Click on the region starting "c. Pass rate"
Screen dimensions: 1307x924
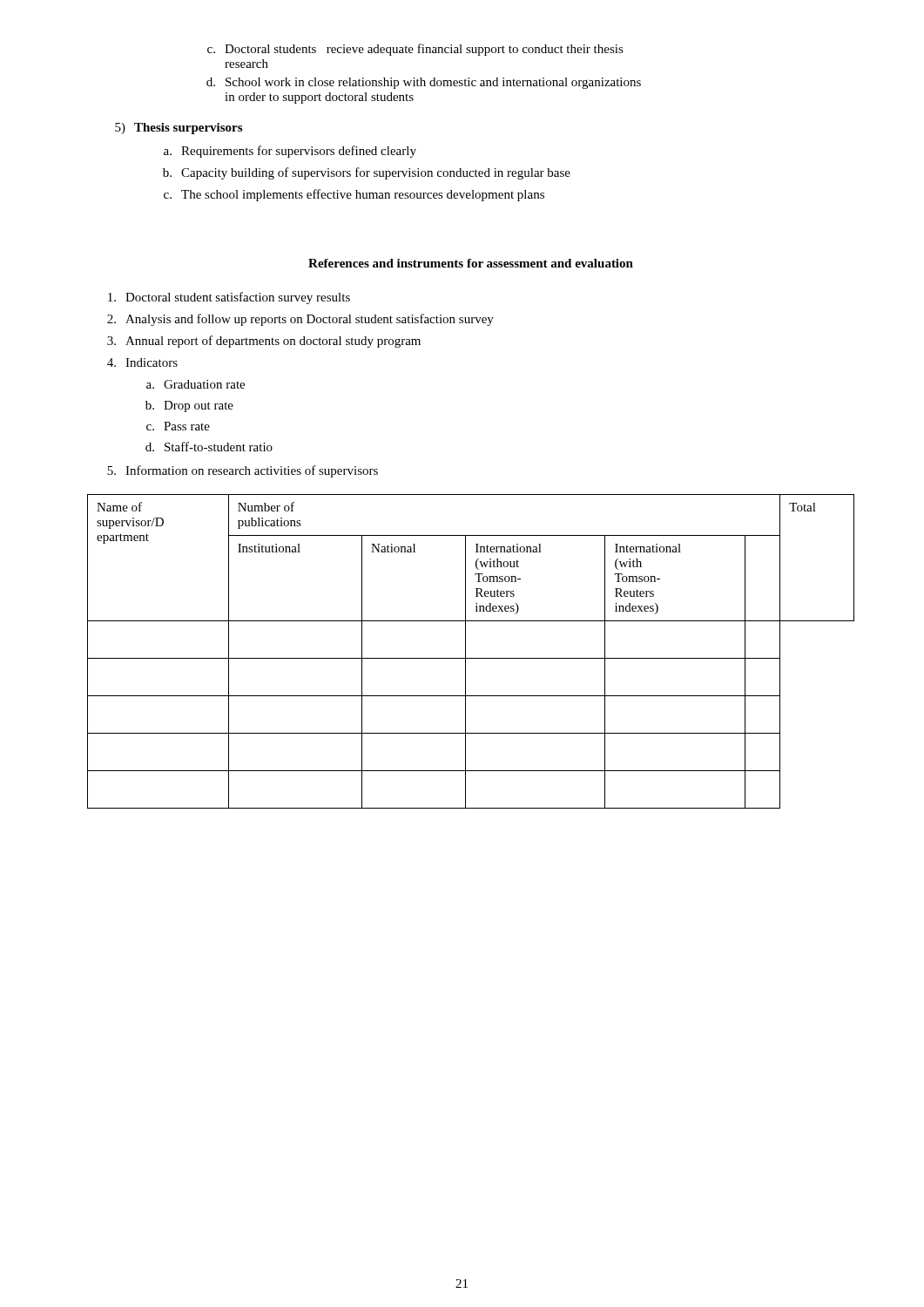coord(178,426)
